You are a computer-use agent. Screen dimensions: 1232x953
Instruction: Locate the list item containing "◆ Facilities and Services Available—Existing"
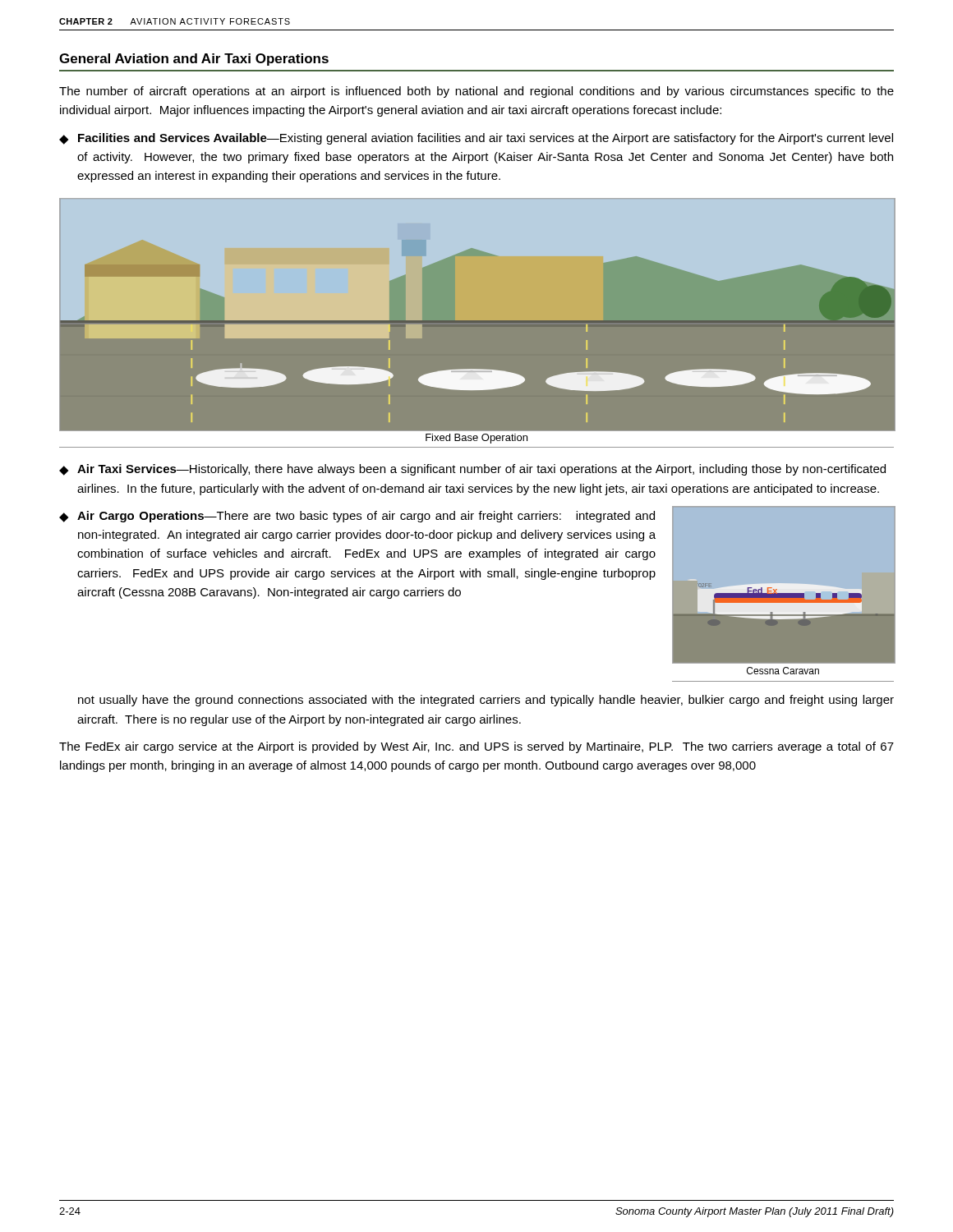[476, 156]
